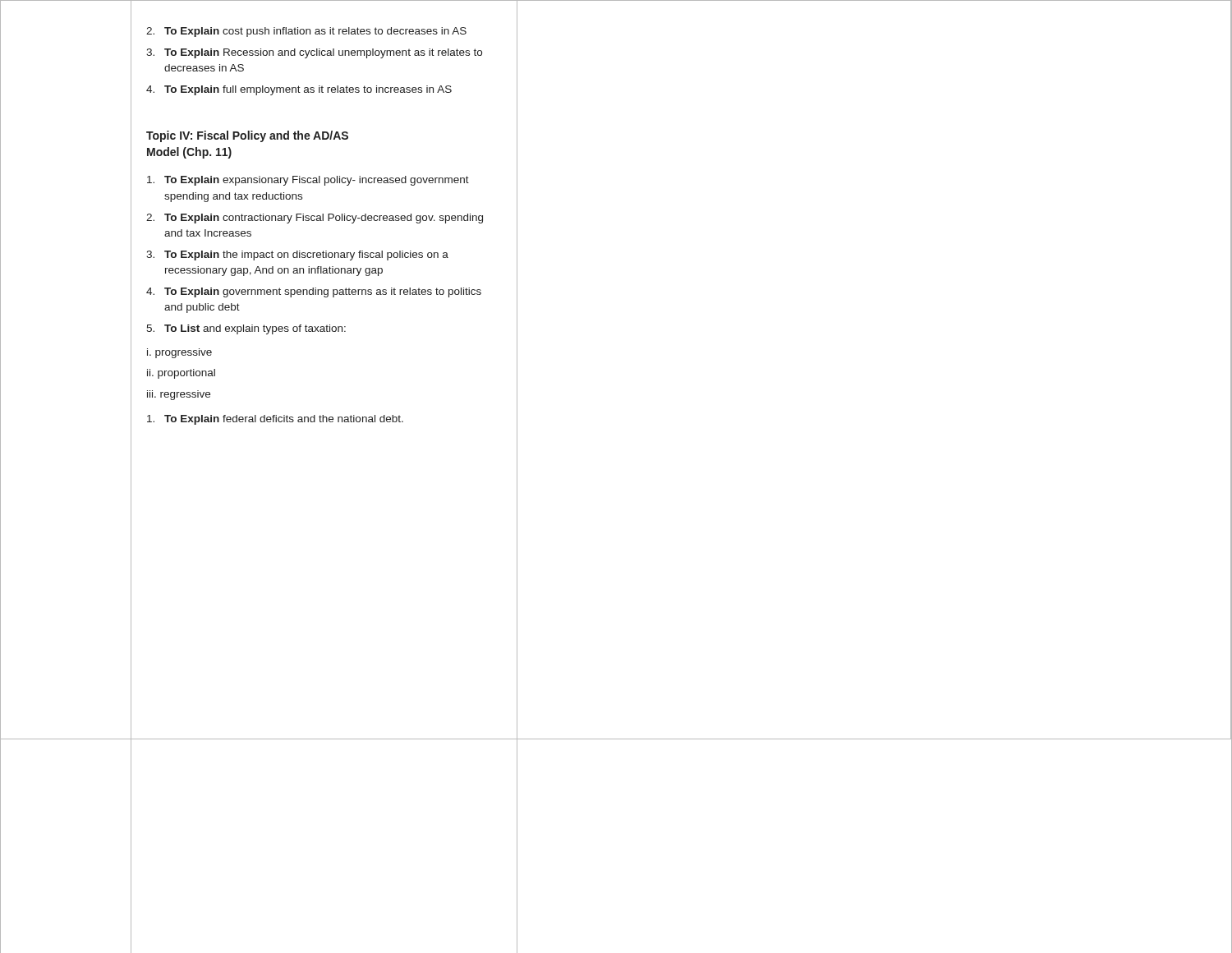Where is the passage that starts "4. To Explain government spending"?
1232x953 pixels.
coord(324,299)
